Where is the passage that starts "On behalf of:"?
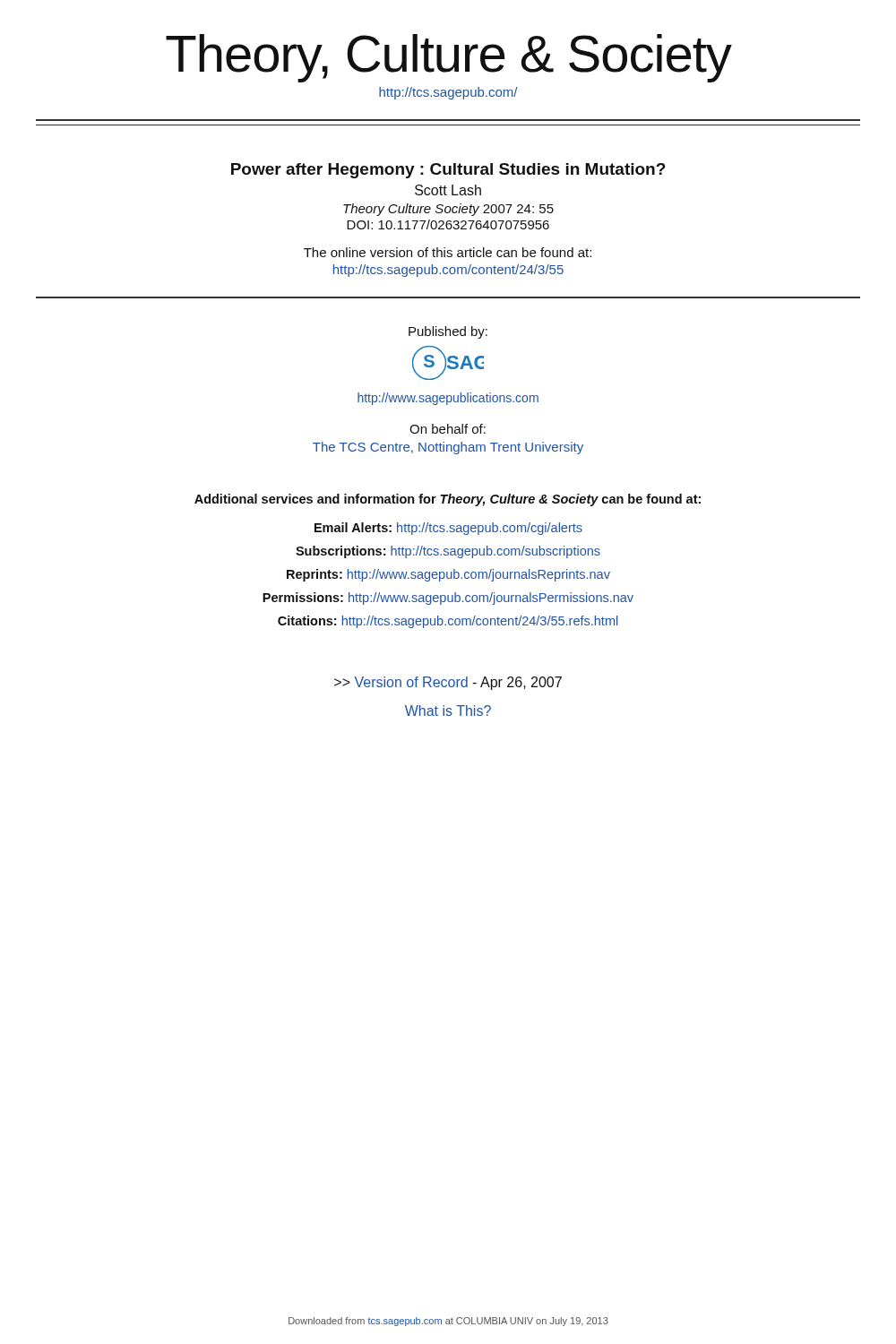Image resolution: width=896 pixels, height=1344 pixels. 448,438
